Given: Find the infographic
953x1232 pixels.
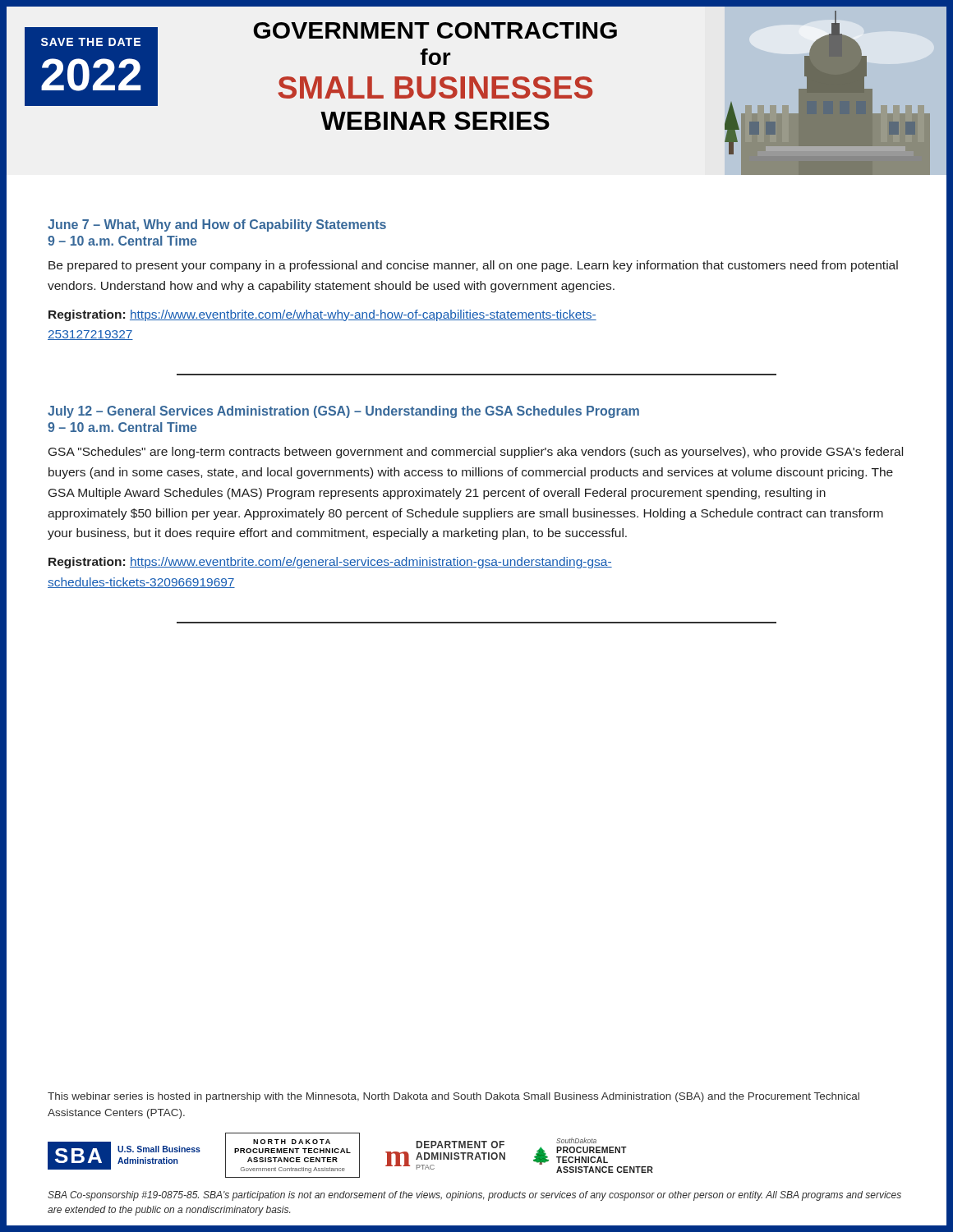Looking at the screenshot, I should pyautogui.click(x=476, y=91).
